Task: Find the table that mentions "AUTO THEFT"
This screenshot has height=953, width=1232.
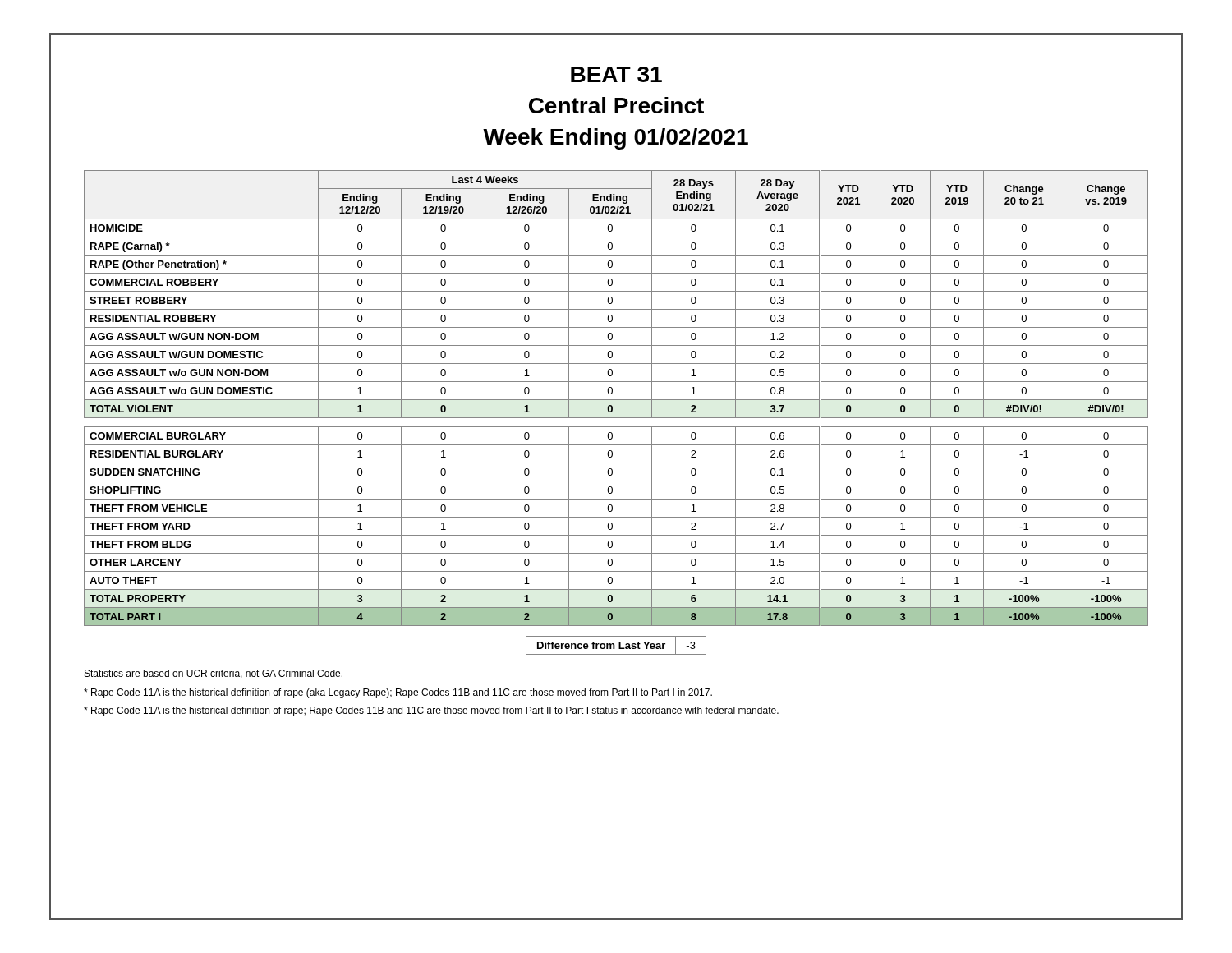Action: click(616, 398)
